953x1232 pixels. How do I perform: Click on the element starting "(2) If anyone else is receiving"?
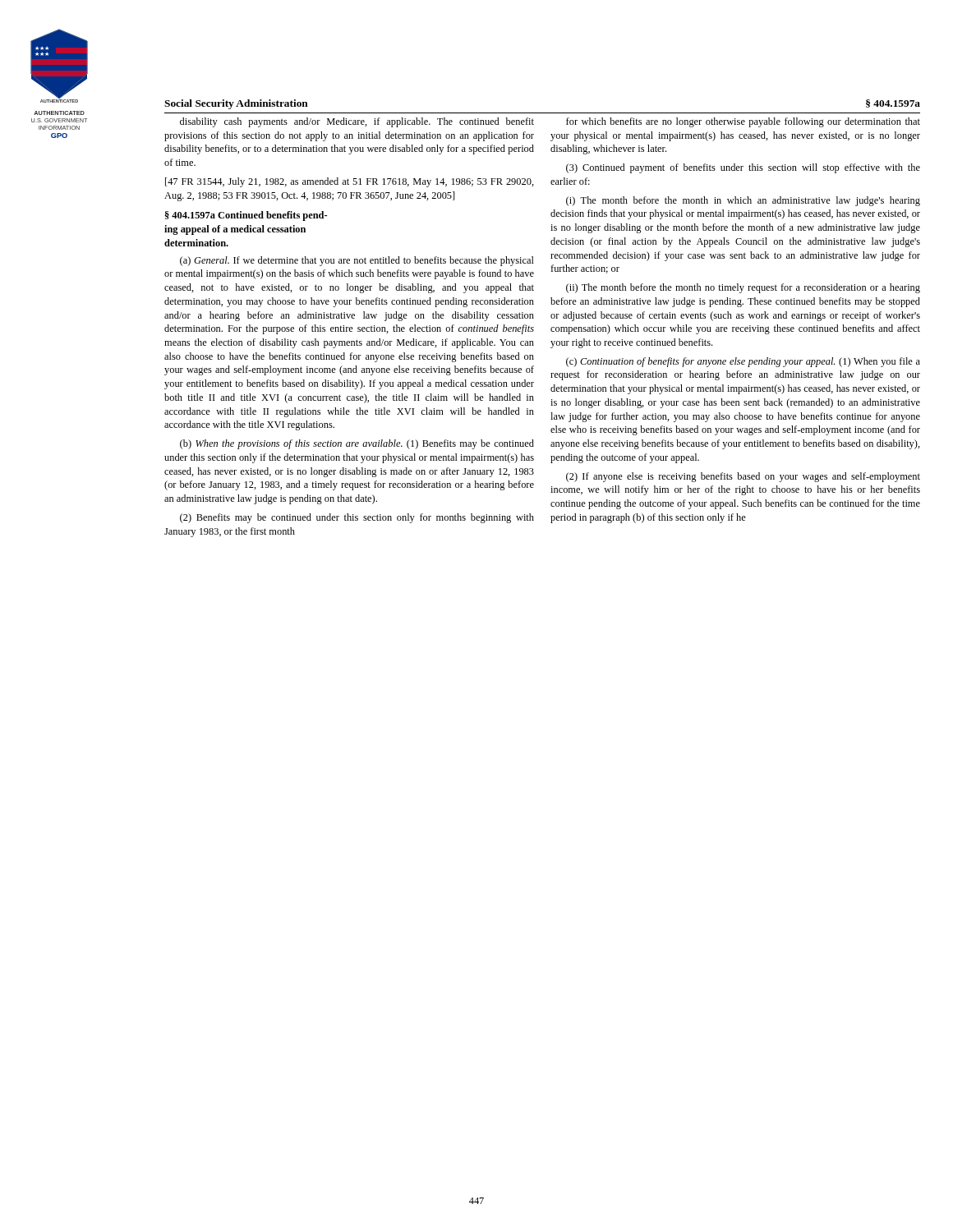point(735,497)
